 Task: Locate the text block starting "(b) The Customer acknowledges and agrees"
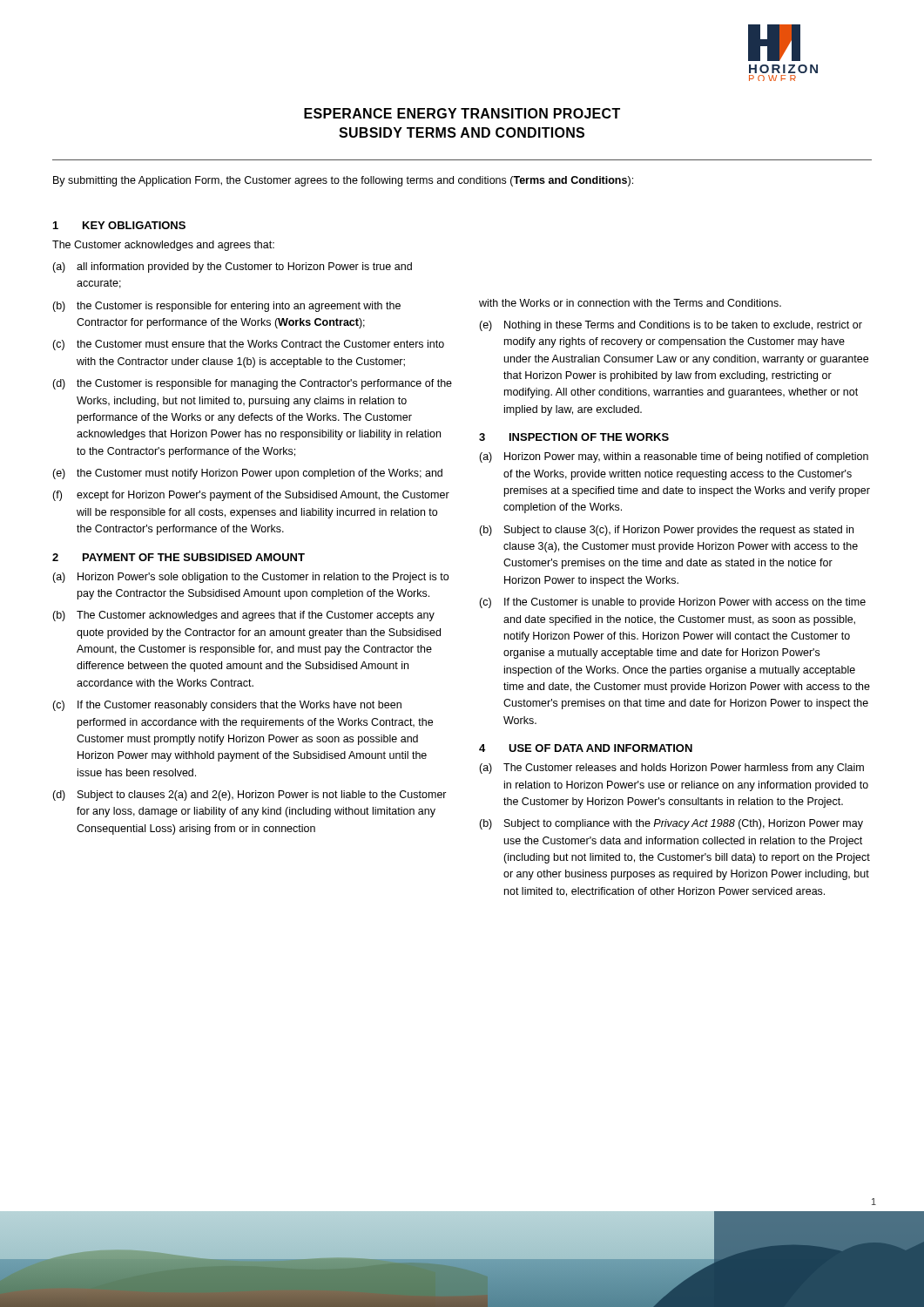point(253,650)
